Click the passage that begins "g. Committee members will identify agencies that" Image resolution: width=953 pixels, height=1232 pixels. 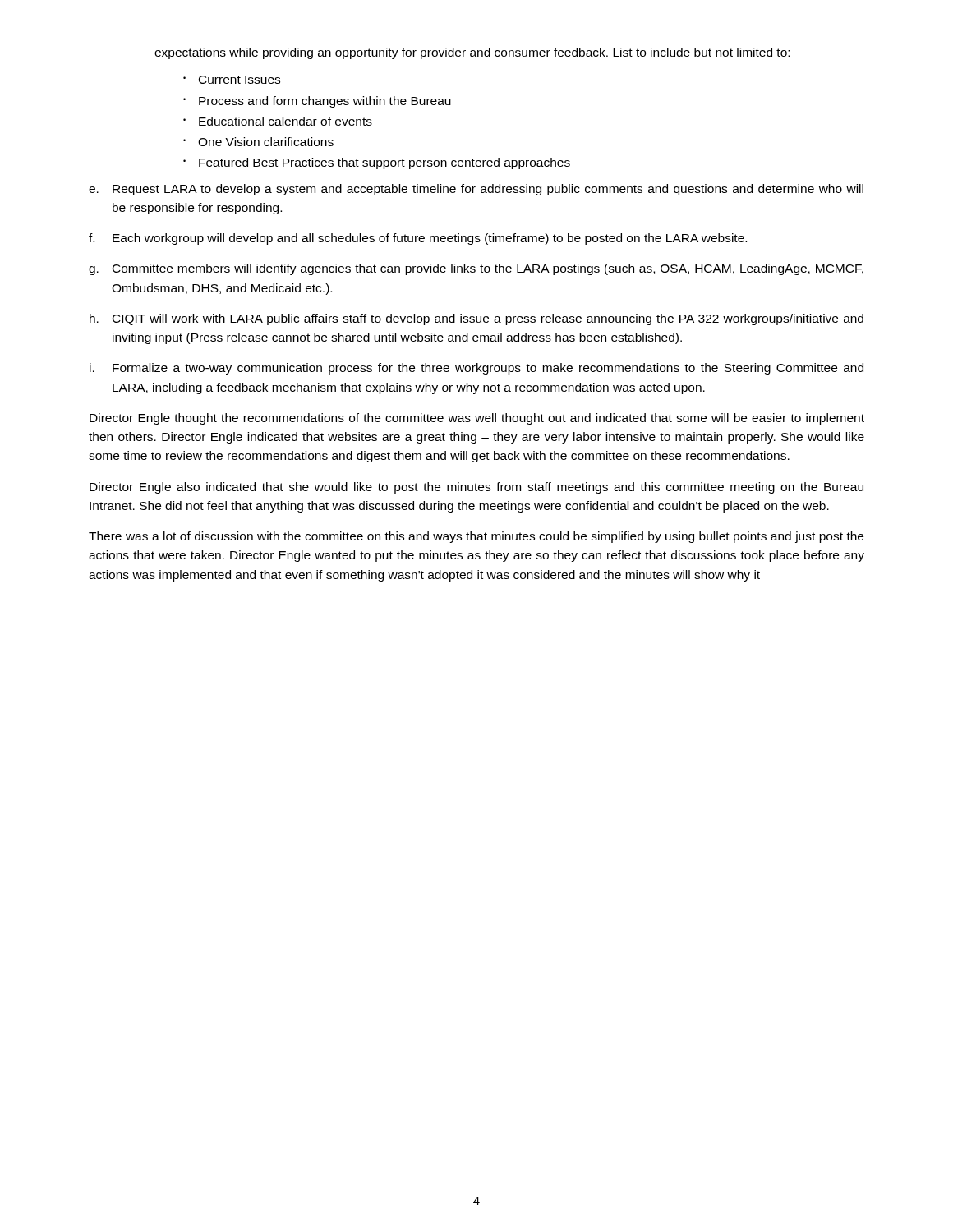(476, 278)
